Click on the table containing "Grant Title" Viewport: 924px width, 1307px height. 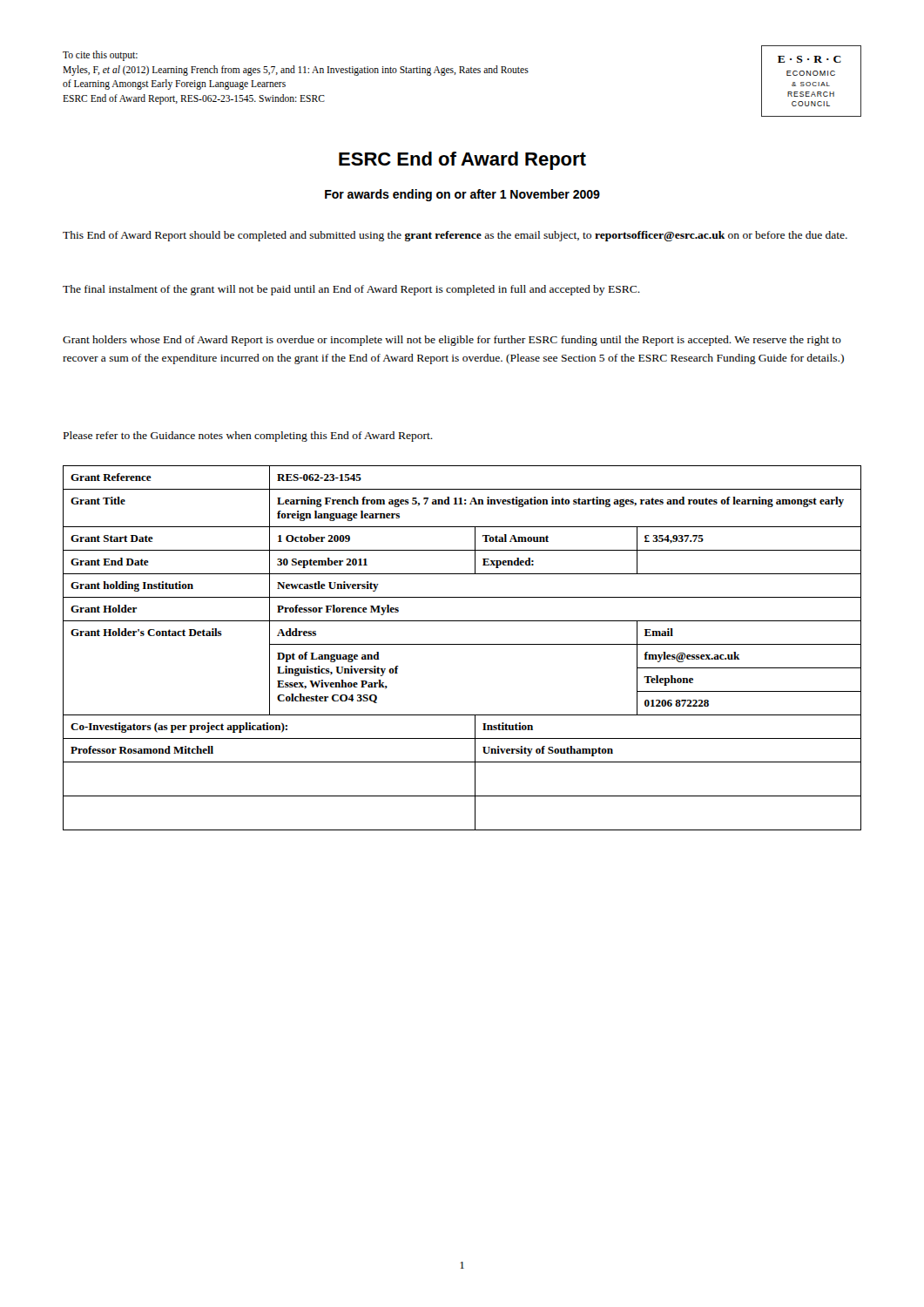pyautogui.click(x=462, y=646)
